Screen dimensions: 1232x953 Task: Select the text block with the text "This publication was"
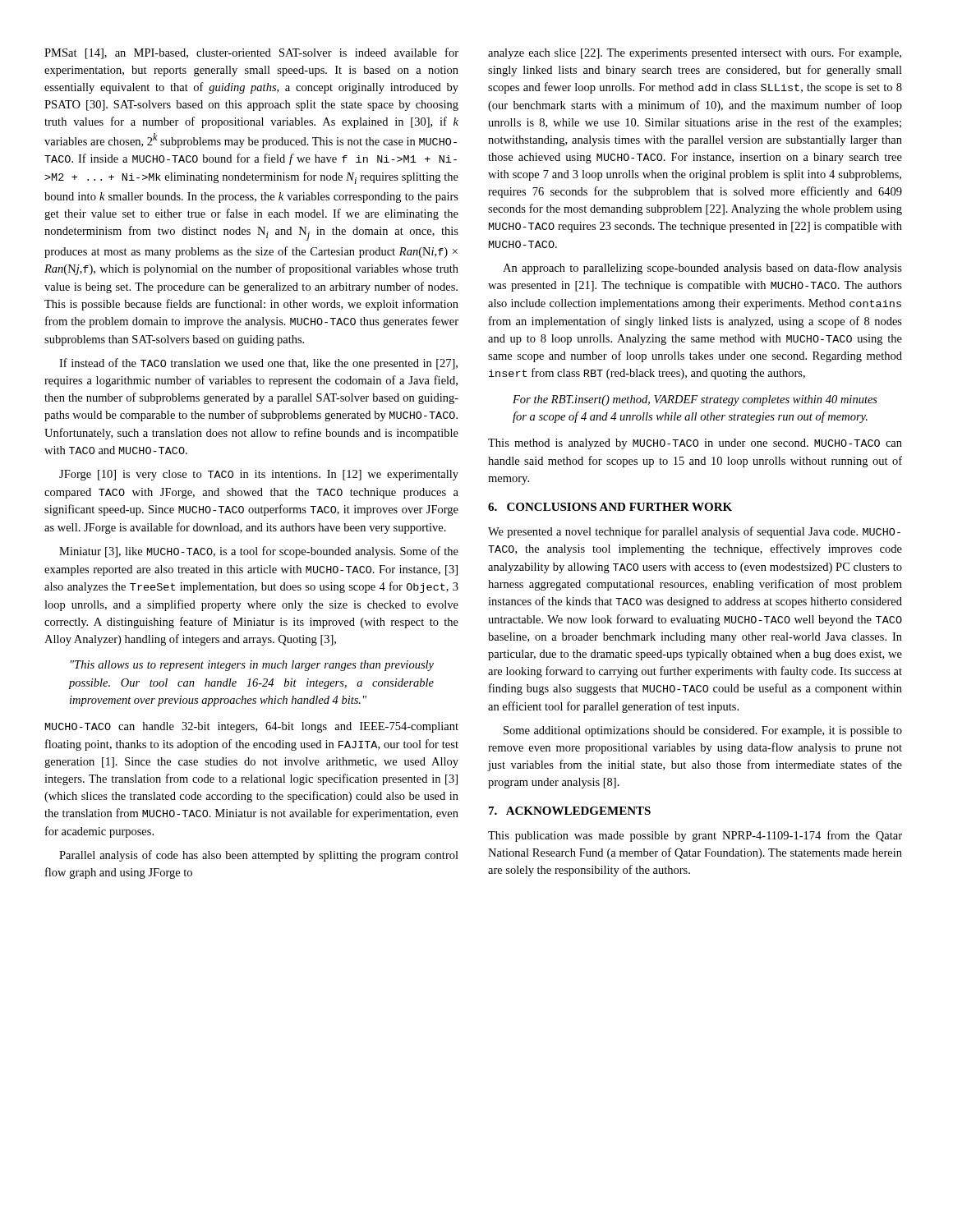[x=695, y=853]
